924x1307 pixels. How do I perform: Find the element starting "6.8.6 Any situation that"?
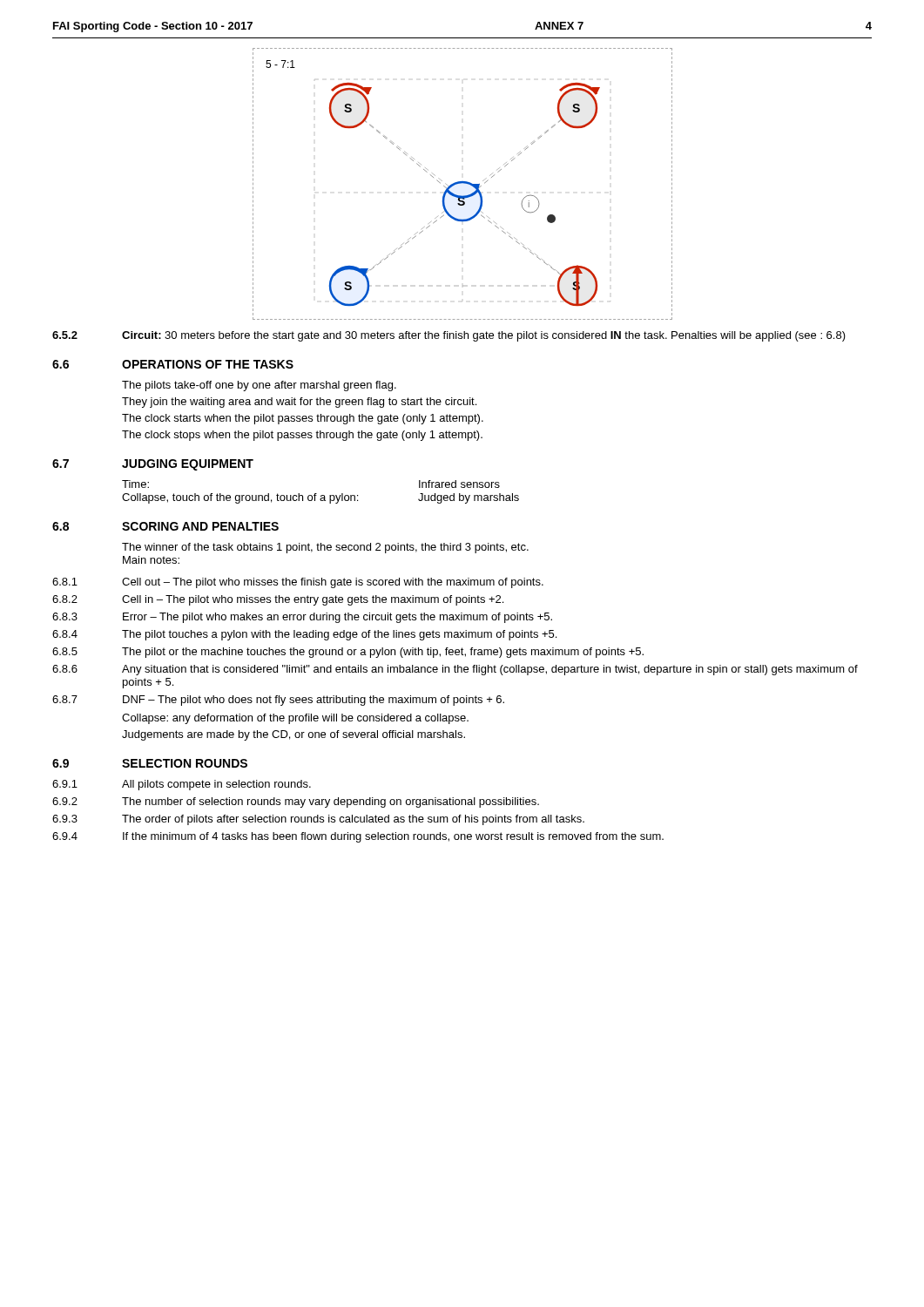[x=462, y=675]
